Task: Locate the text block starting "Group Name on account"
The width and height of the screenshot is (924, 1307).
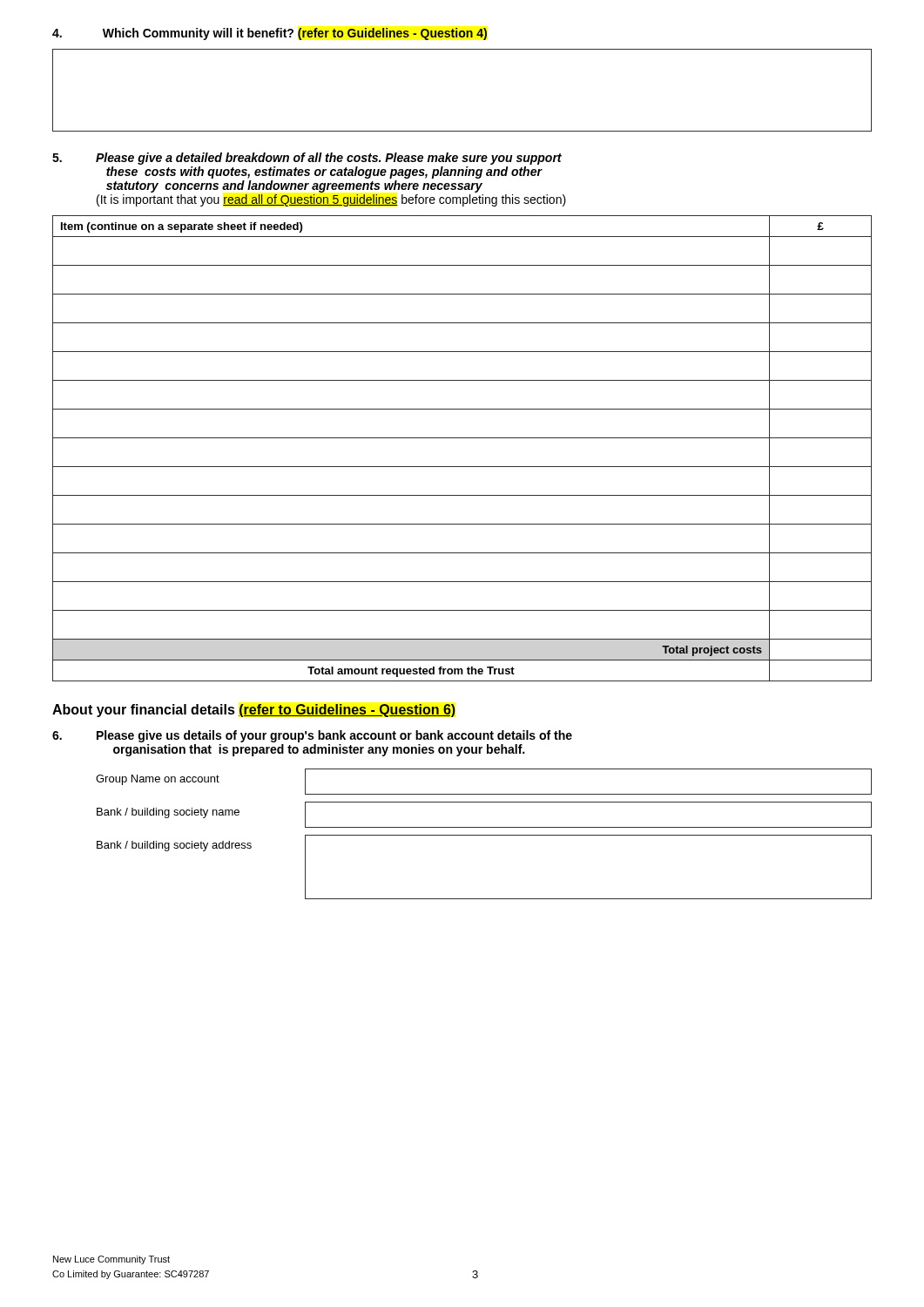Action: [x=484, y=782]
